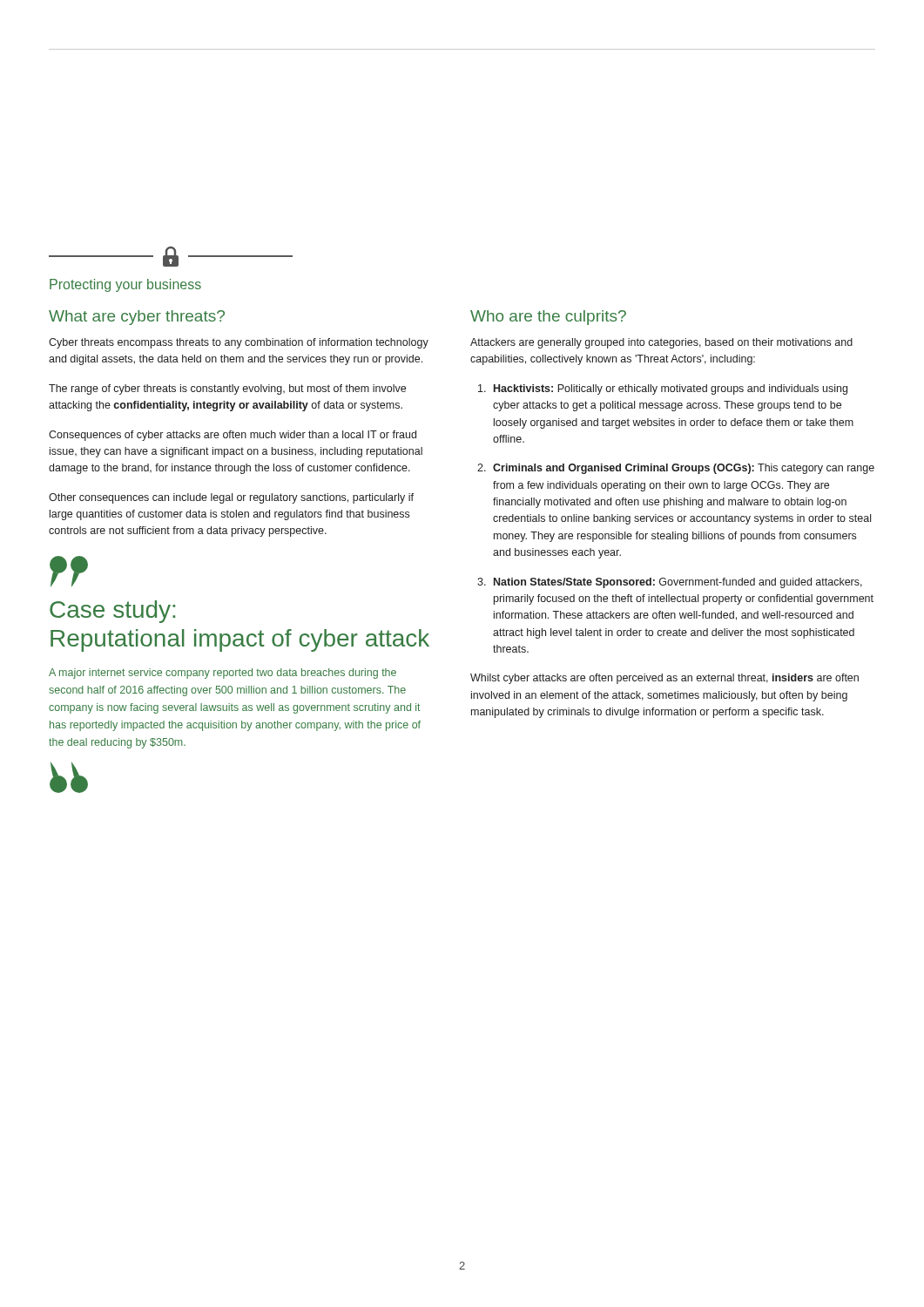Select the list item that says "Nation States/State Sponsored:"

[x=683, y=615]
